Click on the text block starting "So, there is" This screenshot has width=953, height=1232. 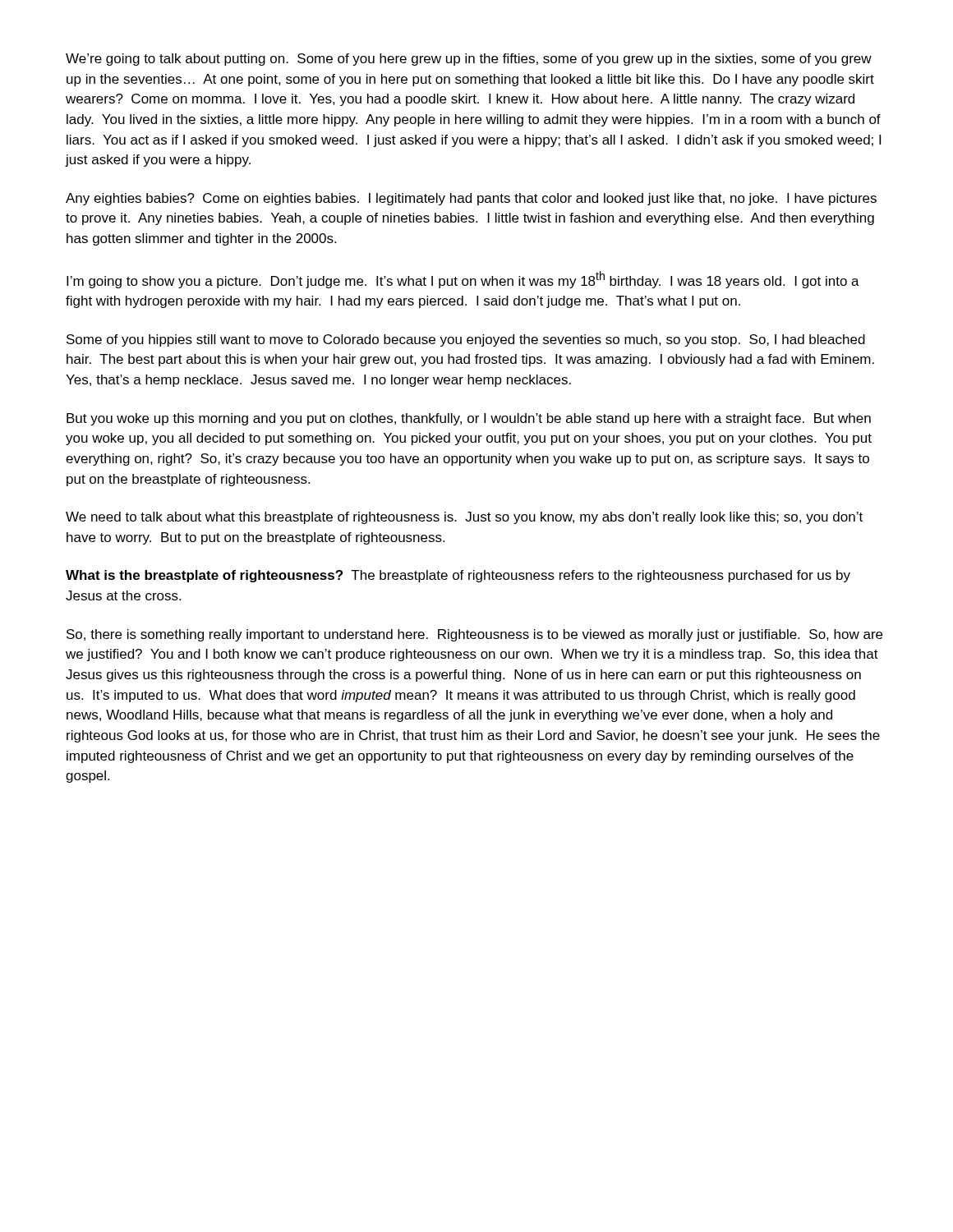click(474, 705)
